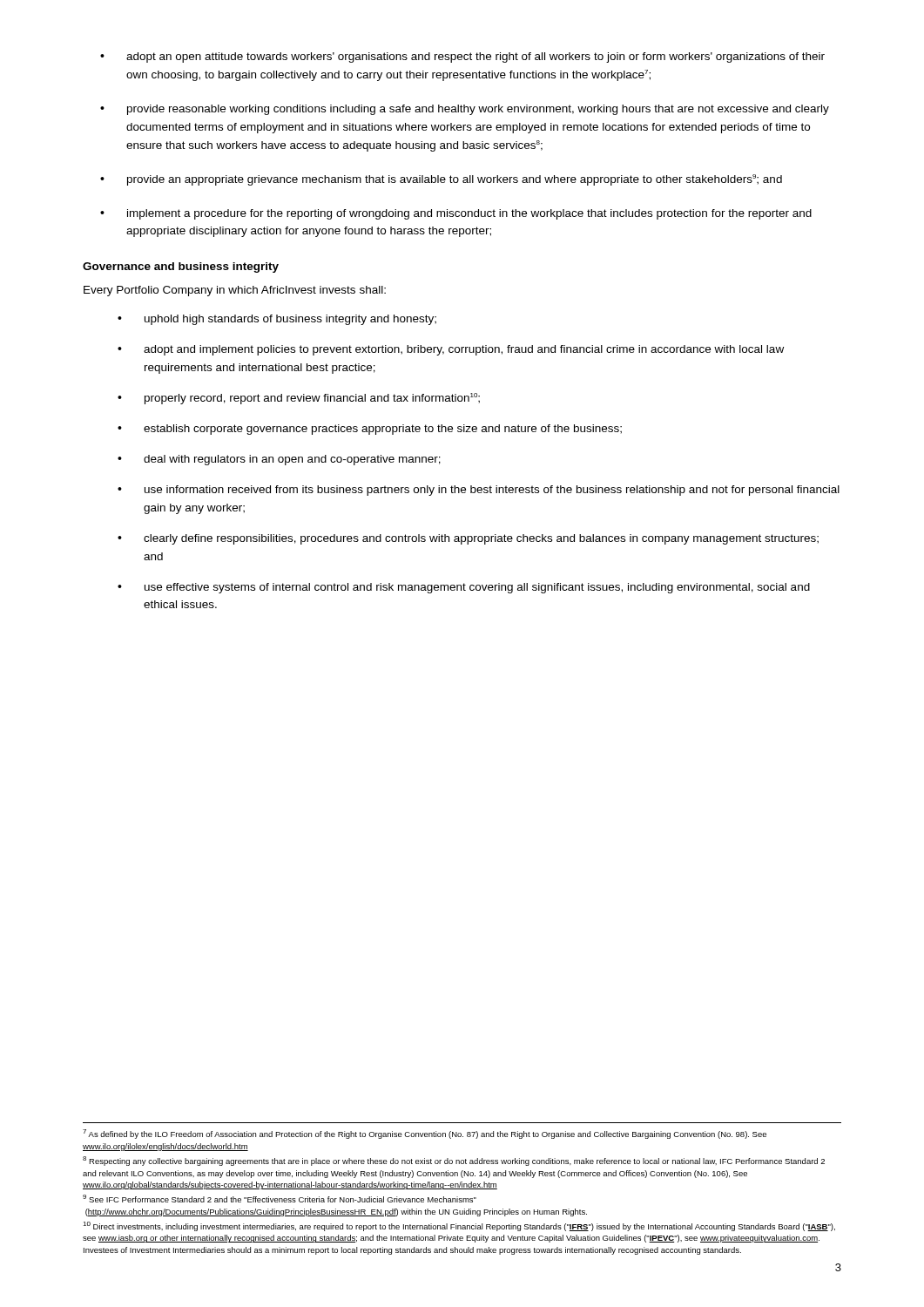Find the region starting "• properly record, report and review financial"
924x1307 pixels.
(x=479, y=399)
